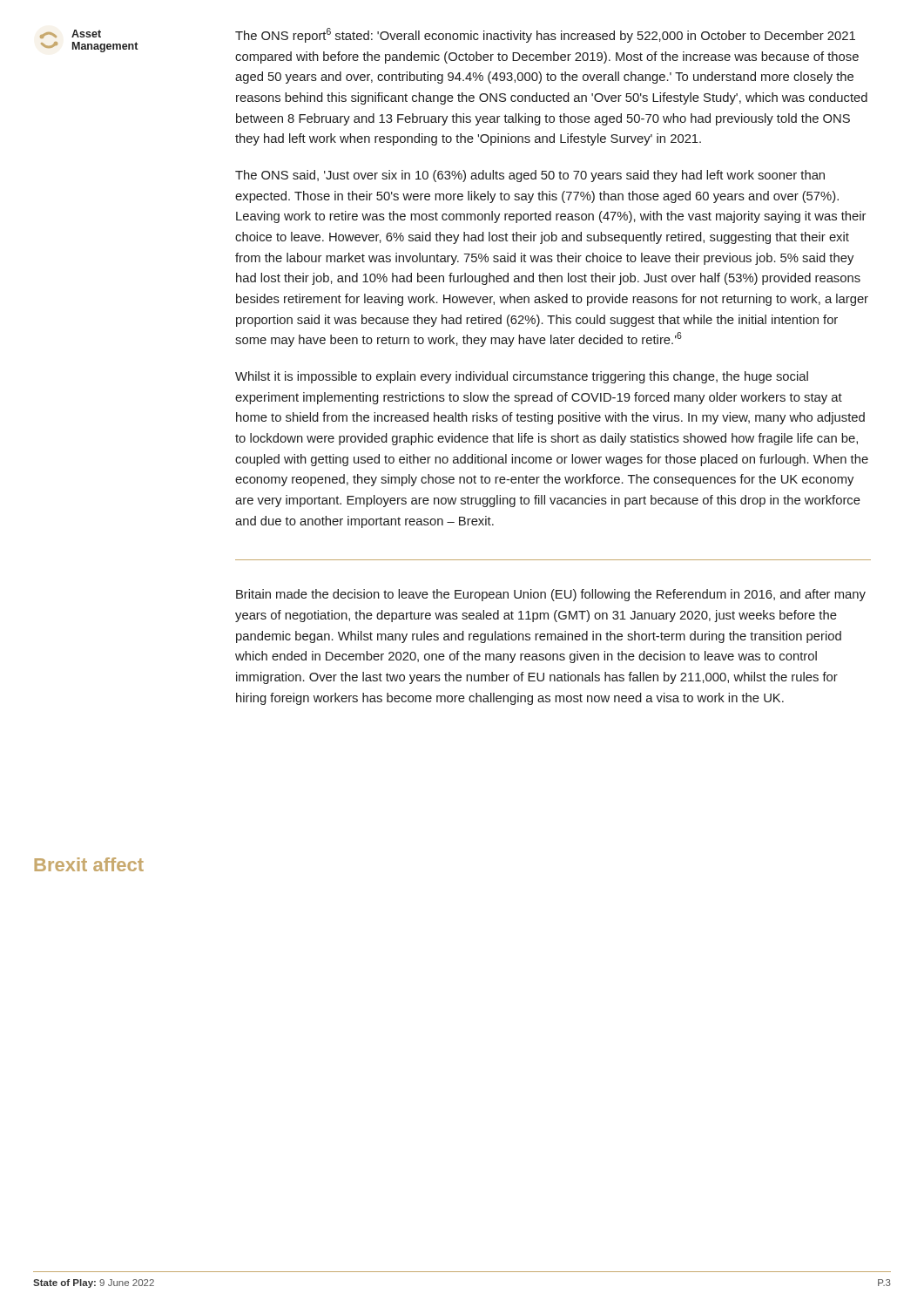Where does it say "Brexit affect"?
The width and height of the screenshot is (924, 1307).
(x=88, y=865)
